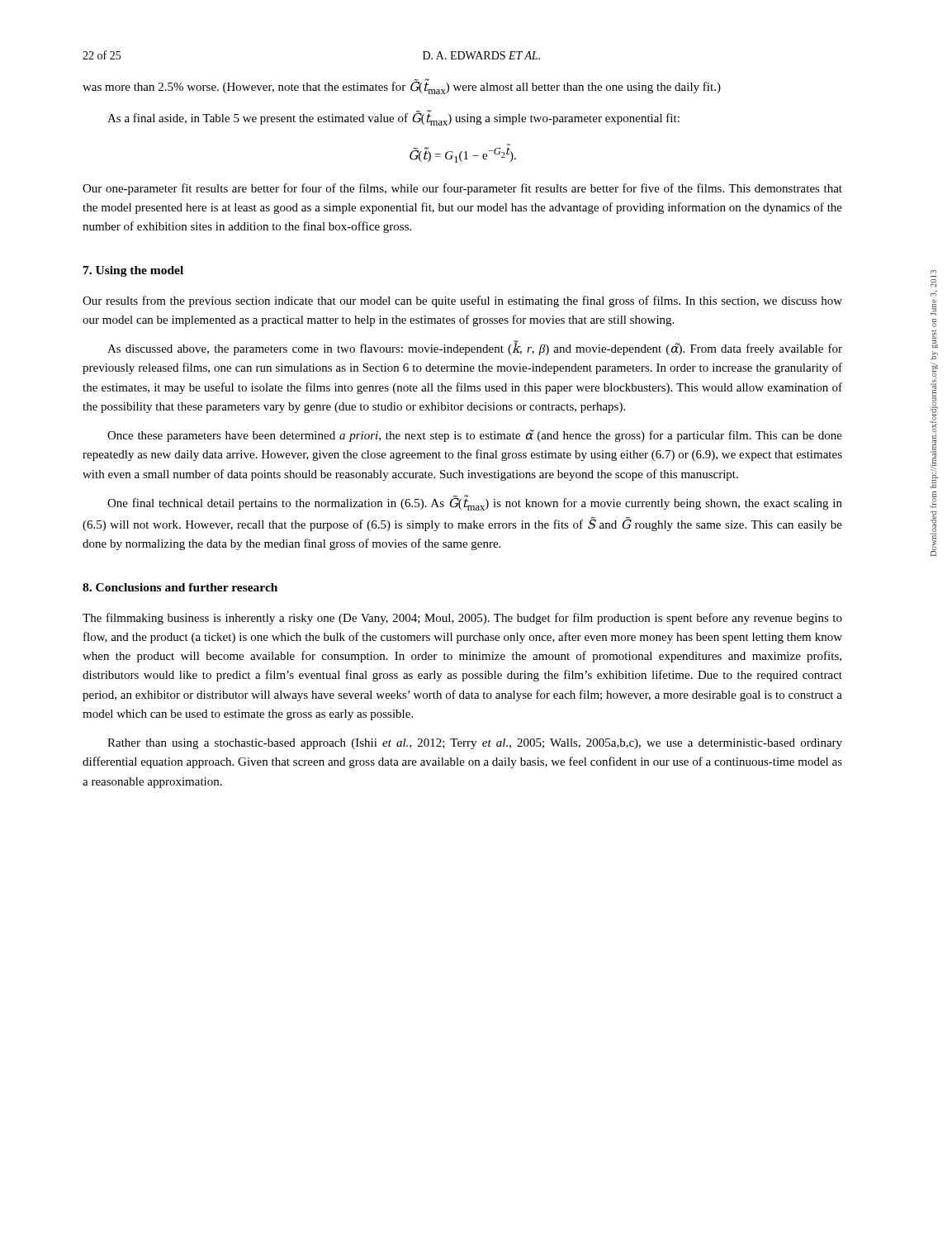This screenshot has height=1239, width=952.
Task: Find "7. Using the model" on this page
Action: [133, 271]
